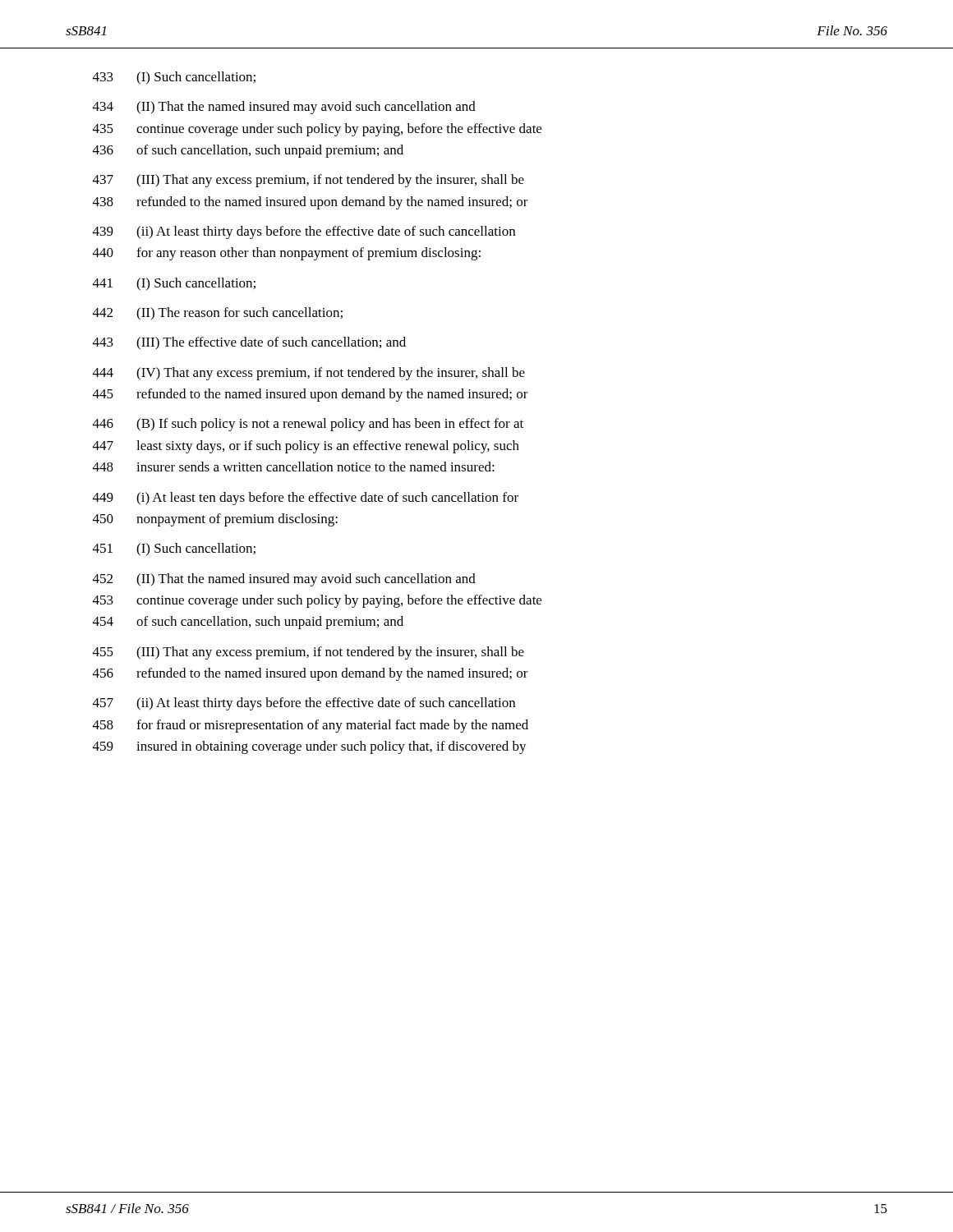Find the block starting "457 (ii) At"
Image resolution: width=953 pixels, height=1232 pixels.
click(x=476, y=725)
